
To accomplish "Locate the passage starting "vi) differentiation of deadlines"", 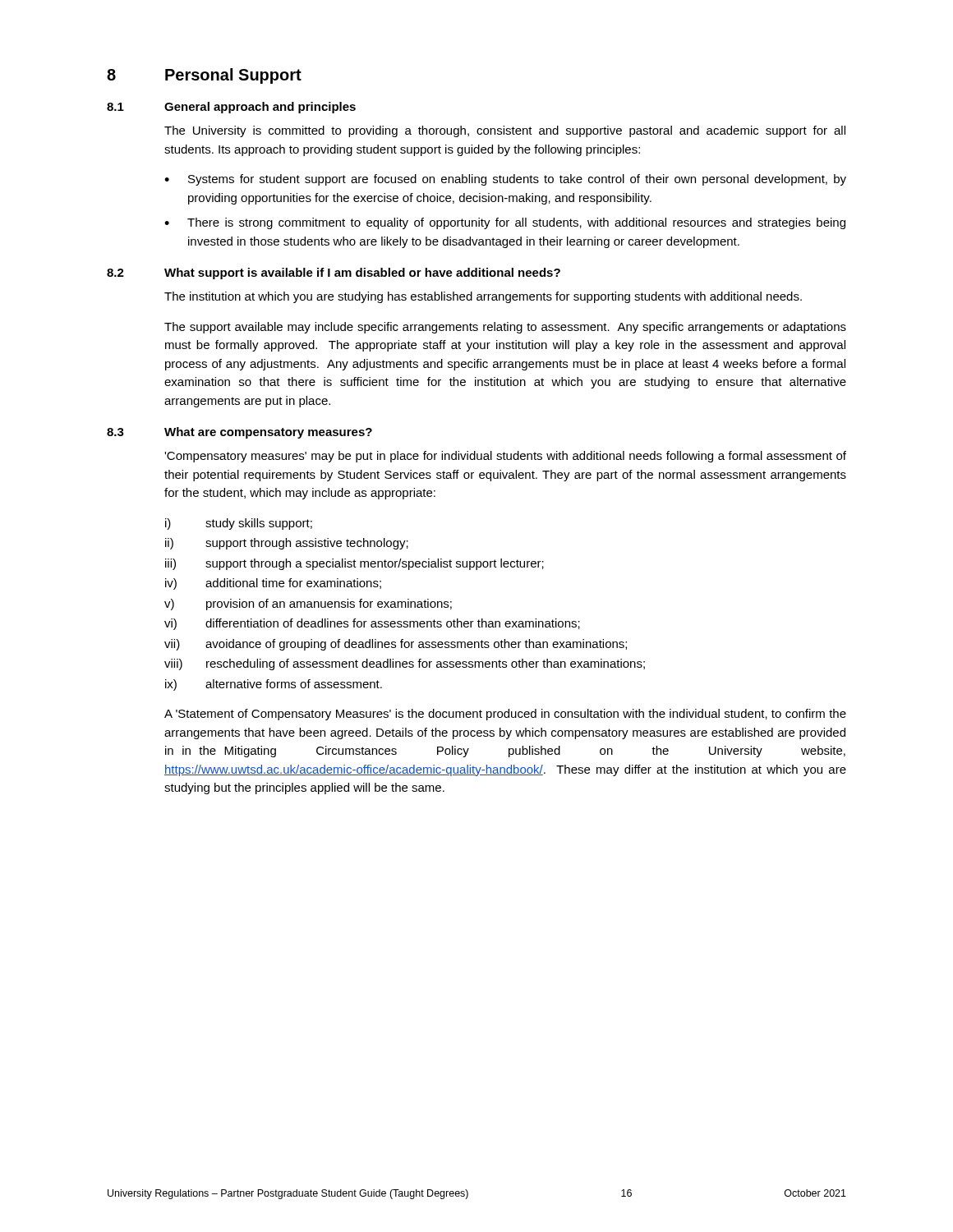I will tap(505, 624).
